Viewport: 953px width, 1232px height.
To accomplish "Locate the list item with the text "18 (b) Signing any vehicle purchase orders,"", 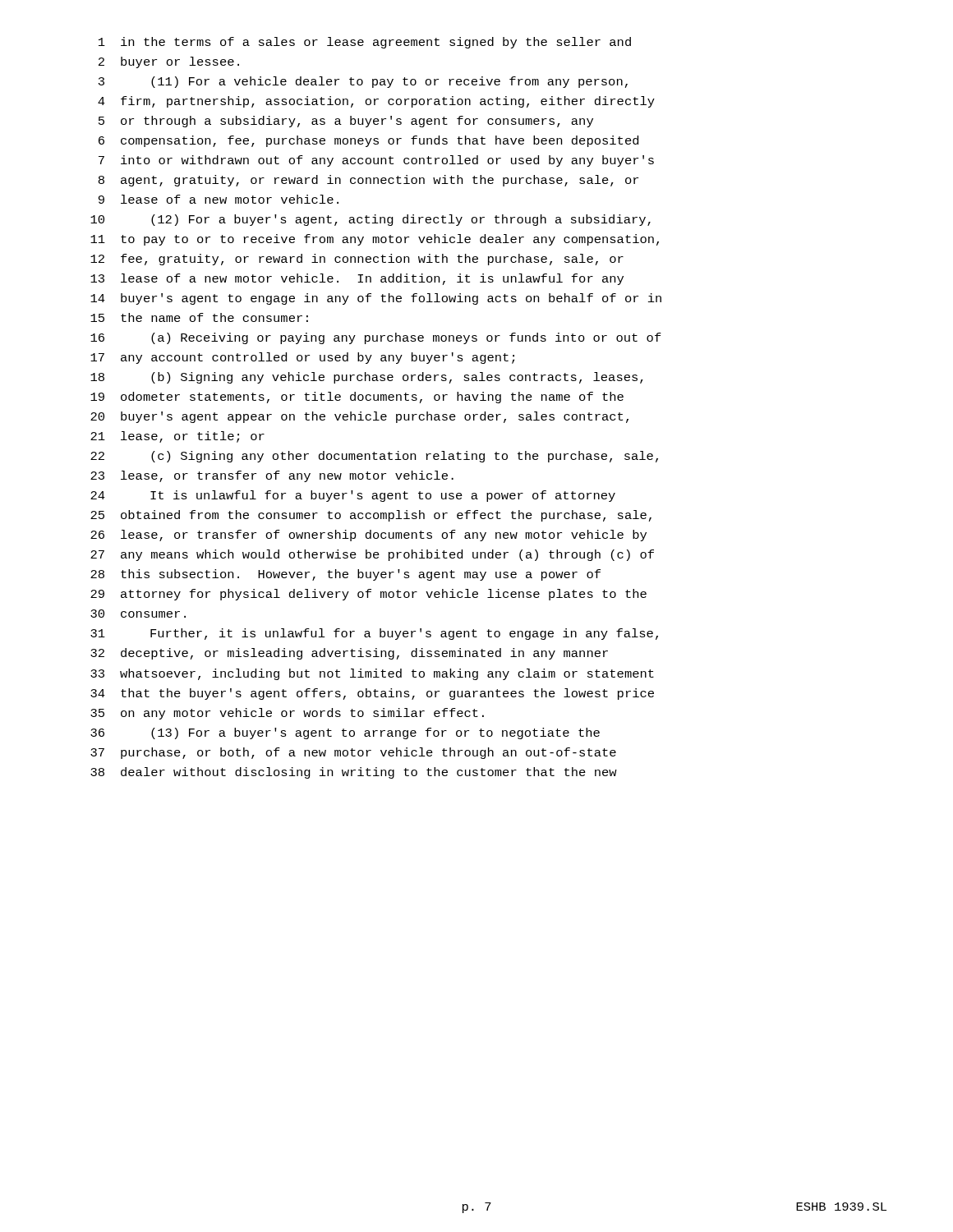I will (476, 408).
